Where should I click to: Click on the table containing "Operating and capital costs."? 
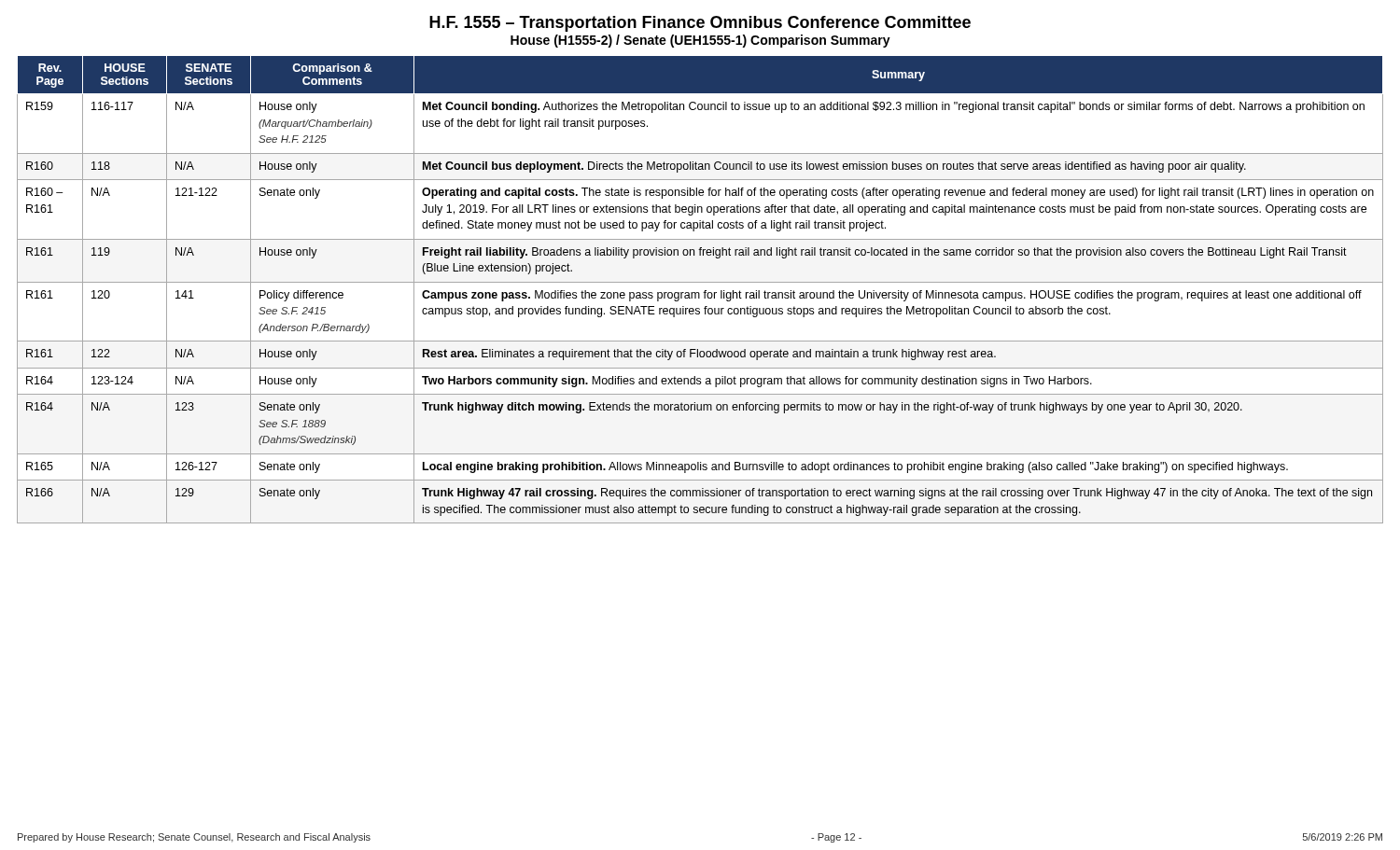pyautogui.click(x=700, y=289)
